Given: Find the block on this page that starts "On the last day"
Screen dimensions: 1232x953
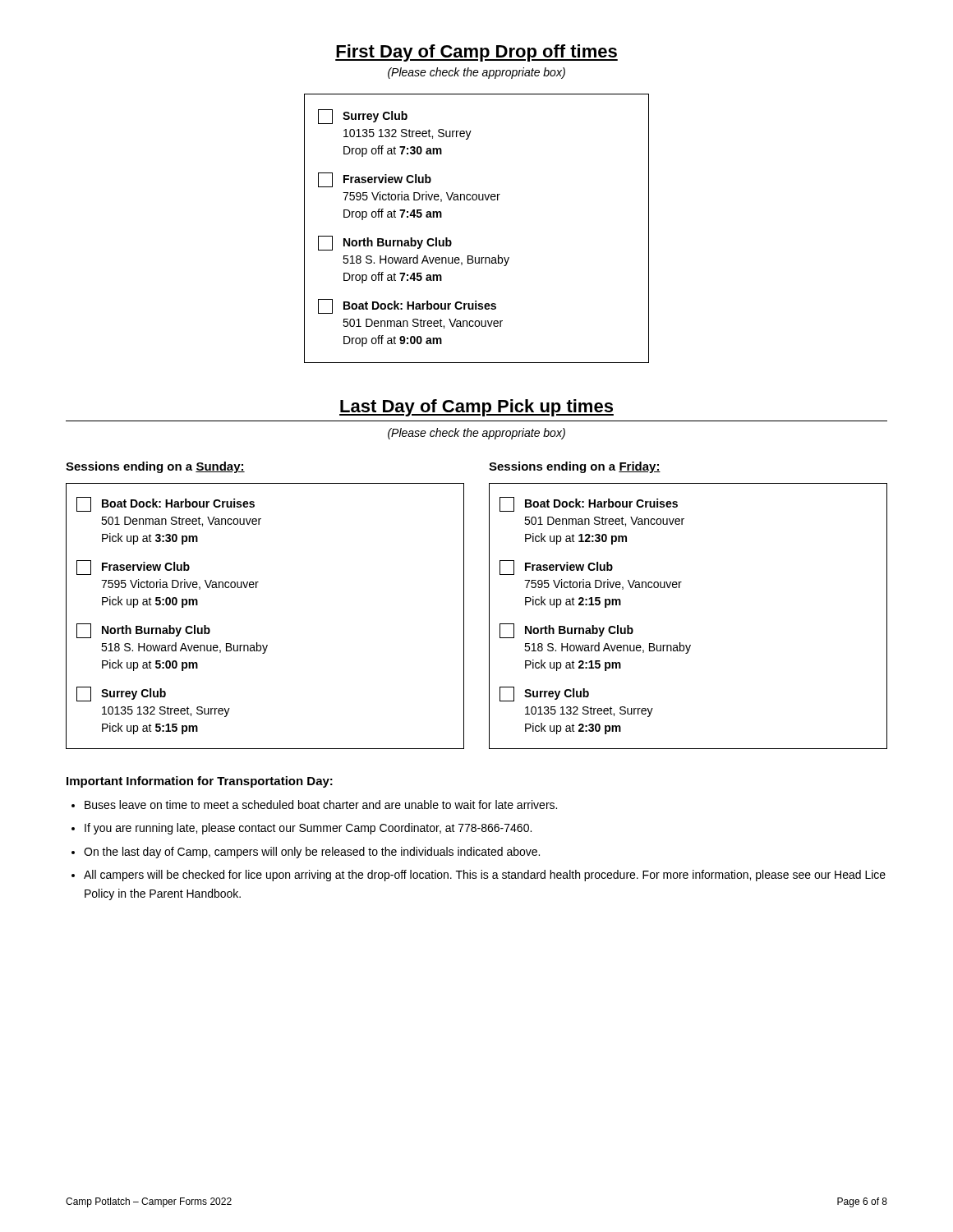Looking at the screenshot, I should pos(312,852).
